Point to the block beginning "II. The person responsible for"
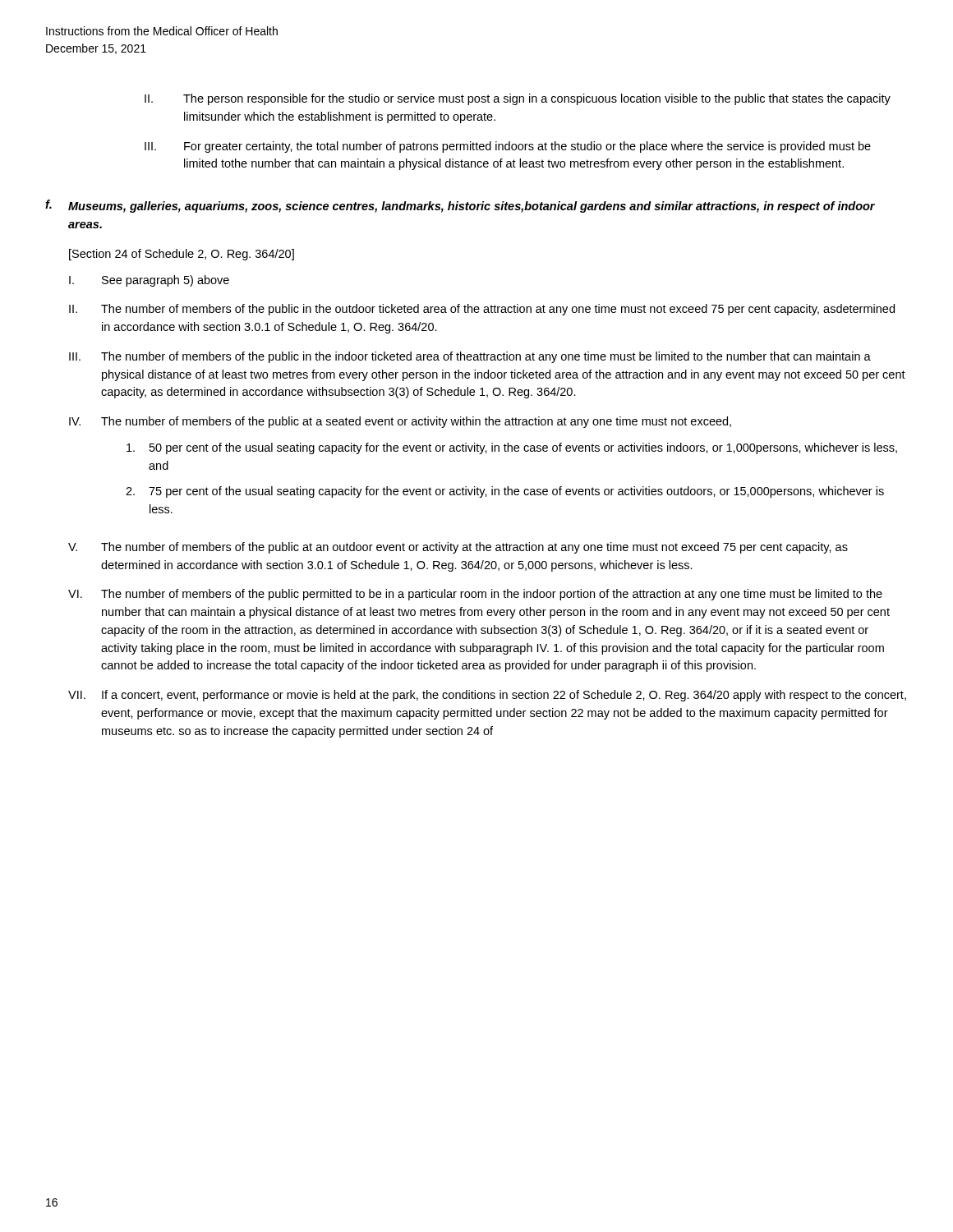Screen dimensions: 1232x953 point(476,108)
